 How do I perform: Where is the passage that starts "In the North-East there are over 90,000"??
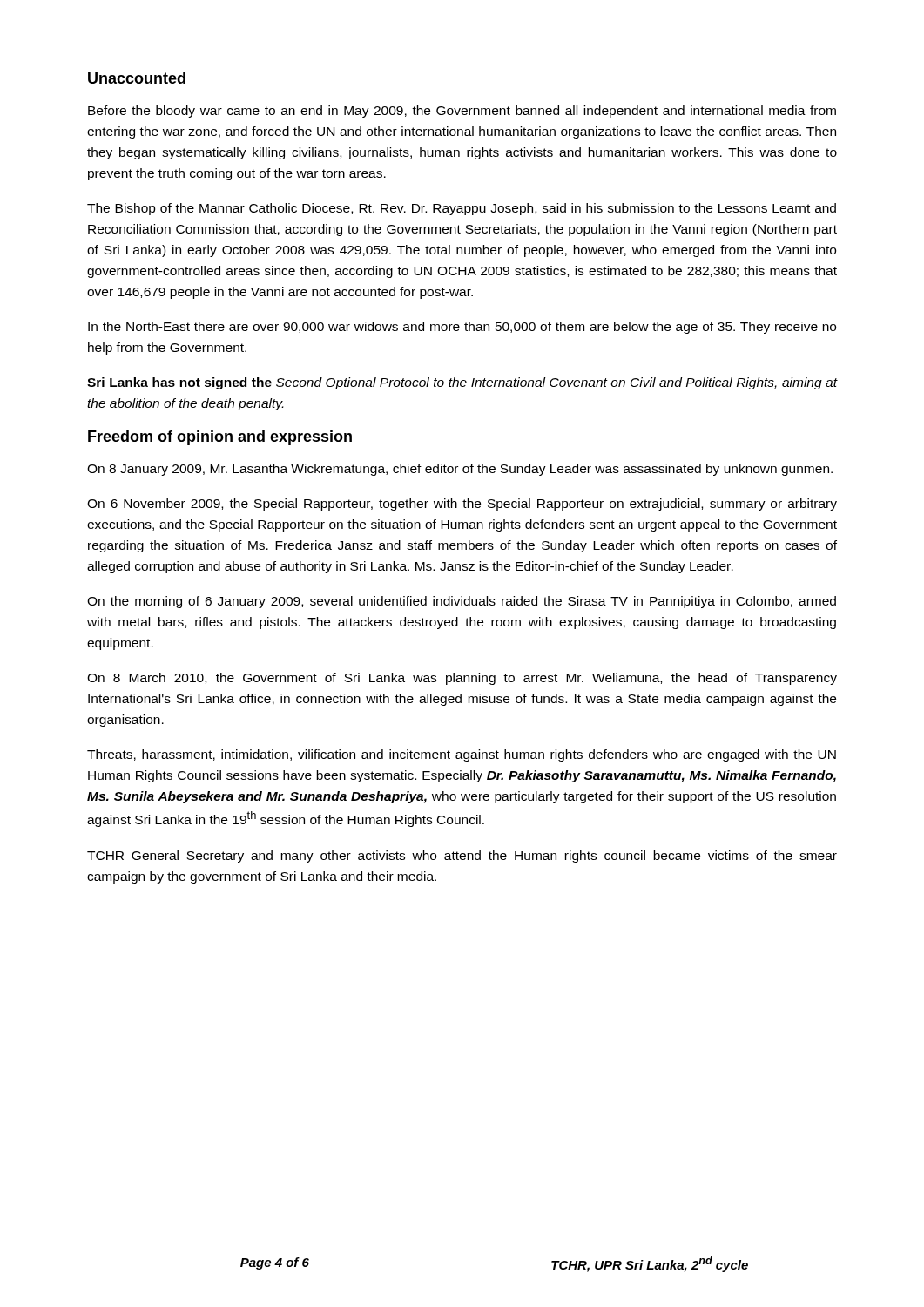tap(462, 337)
